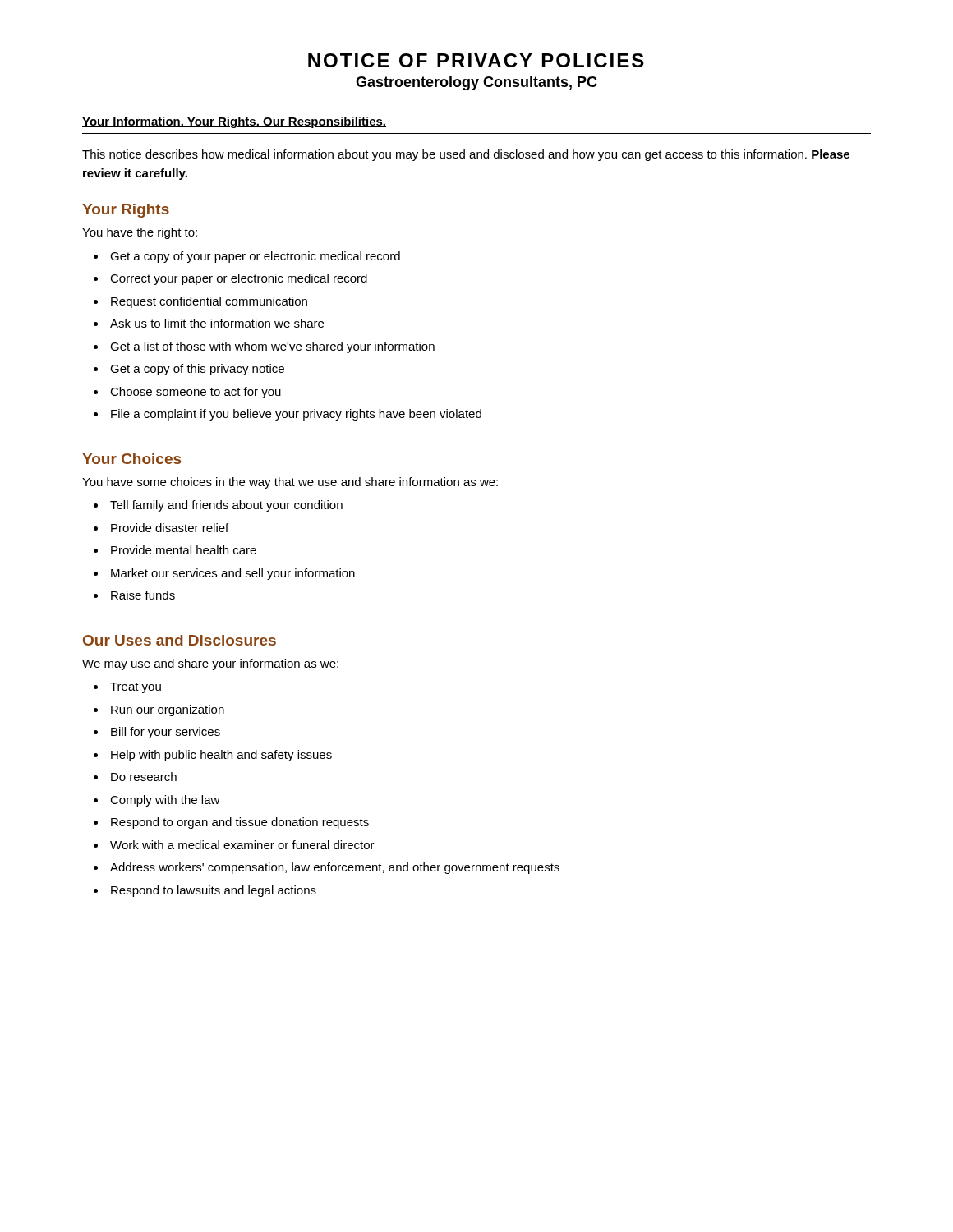
Task: Locate the list item containing "Help with public health"
Action: coord(221,754)
